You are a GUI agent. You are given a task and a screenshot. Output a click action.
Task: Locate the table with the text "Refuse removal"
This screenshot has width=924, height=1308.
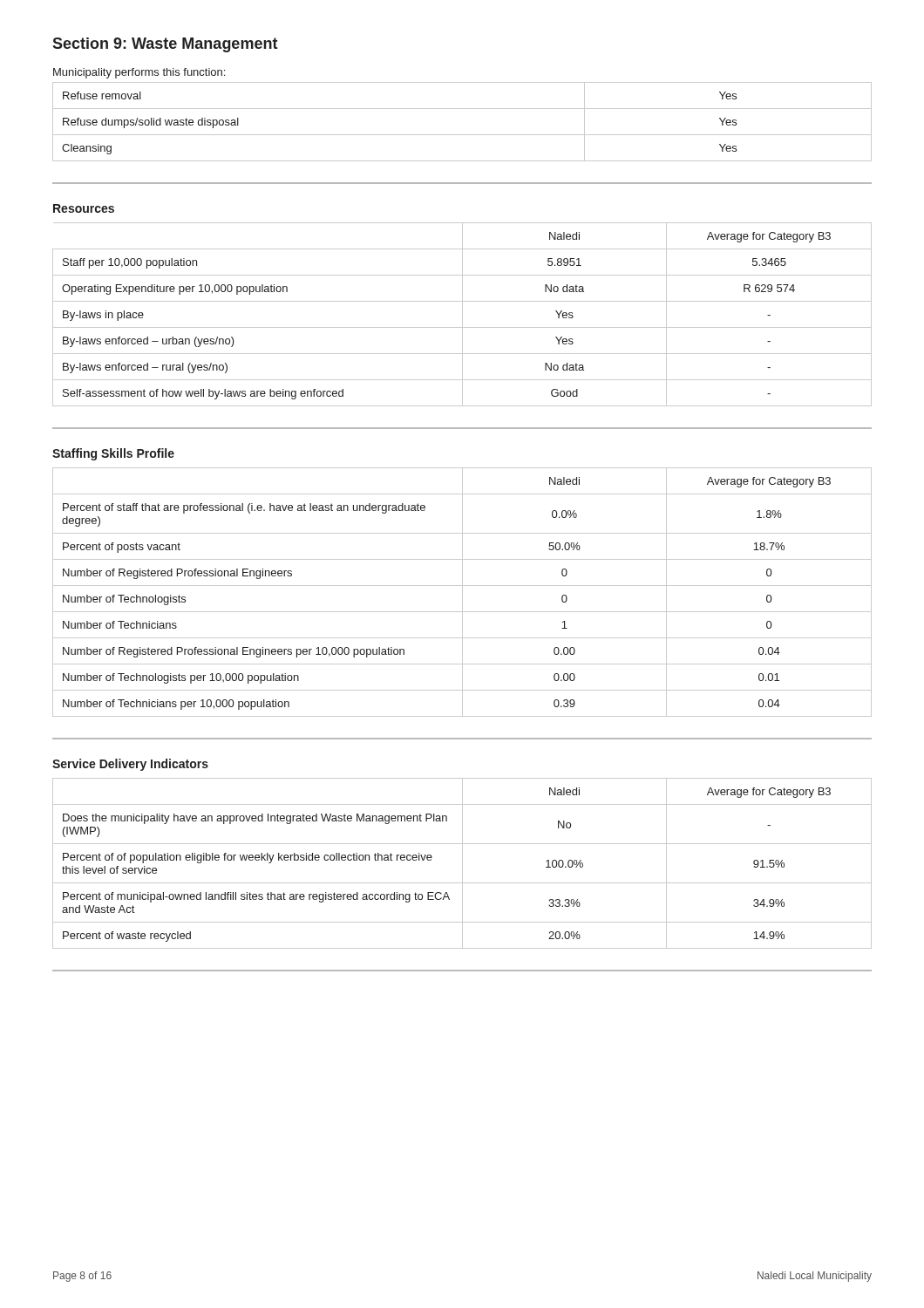[462, 122]
